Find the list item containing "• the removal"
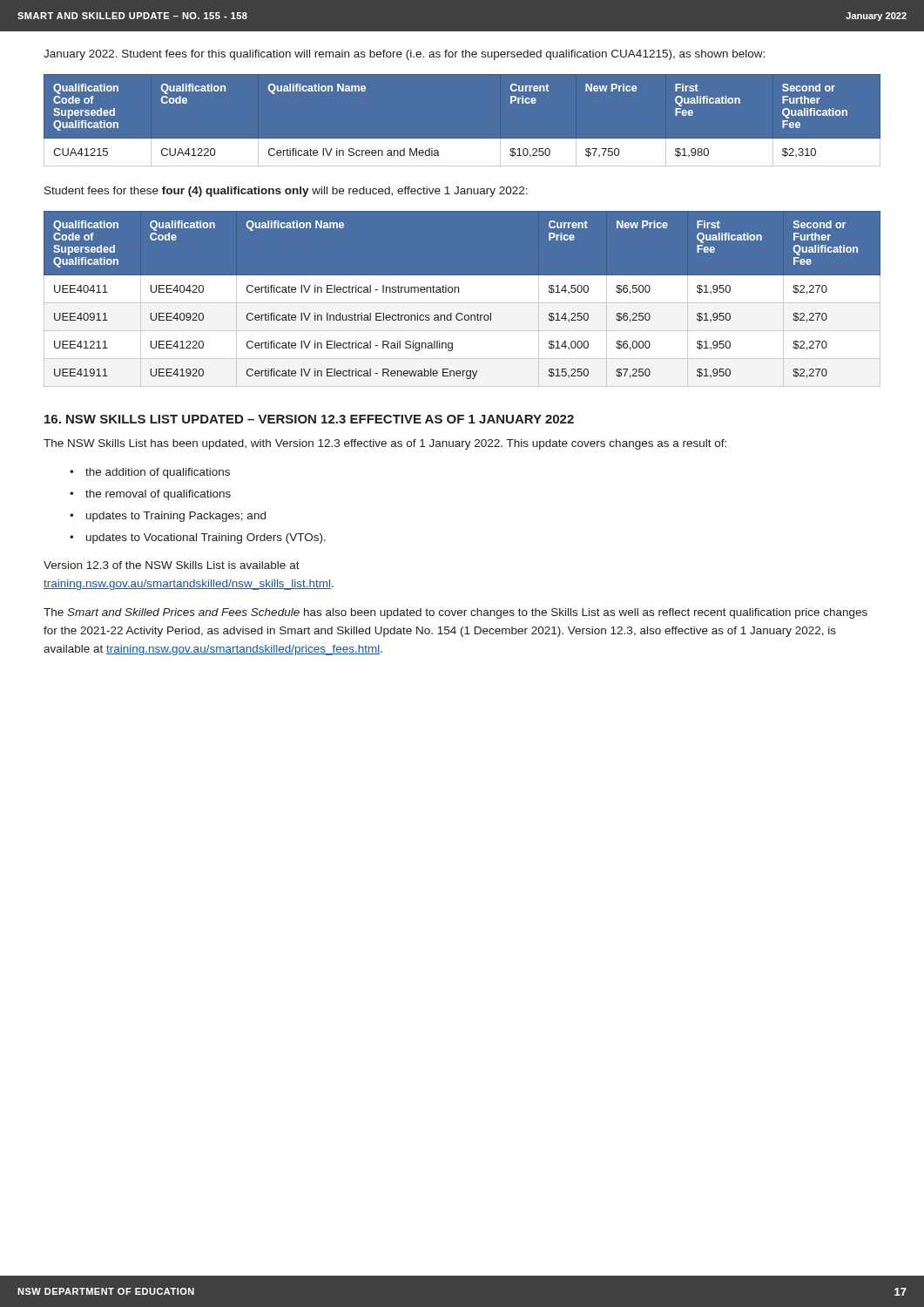Image resolution: width=924 pixels, height=1307 pixels. pyautogui.click(x=150, y=494)
